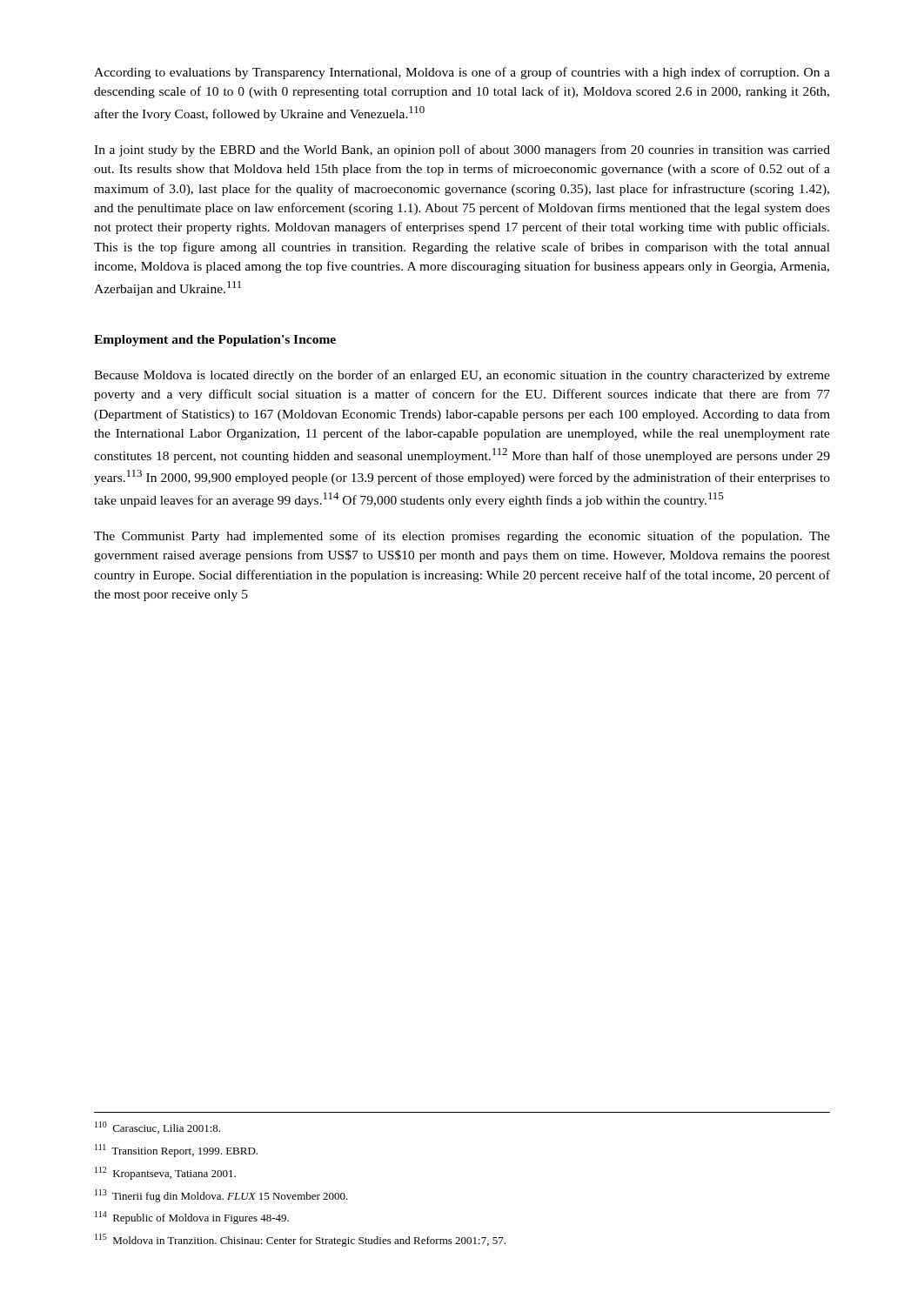Click on the footnote containing "113 Tinerii fug din Moldova. FLUX 15"

click(221, 1195)
